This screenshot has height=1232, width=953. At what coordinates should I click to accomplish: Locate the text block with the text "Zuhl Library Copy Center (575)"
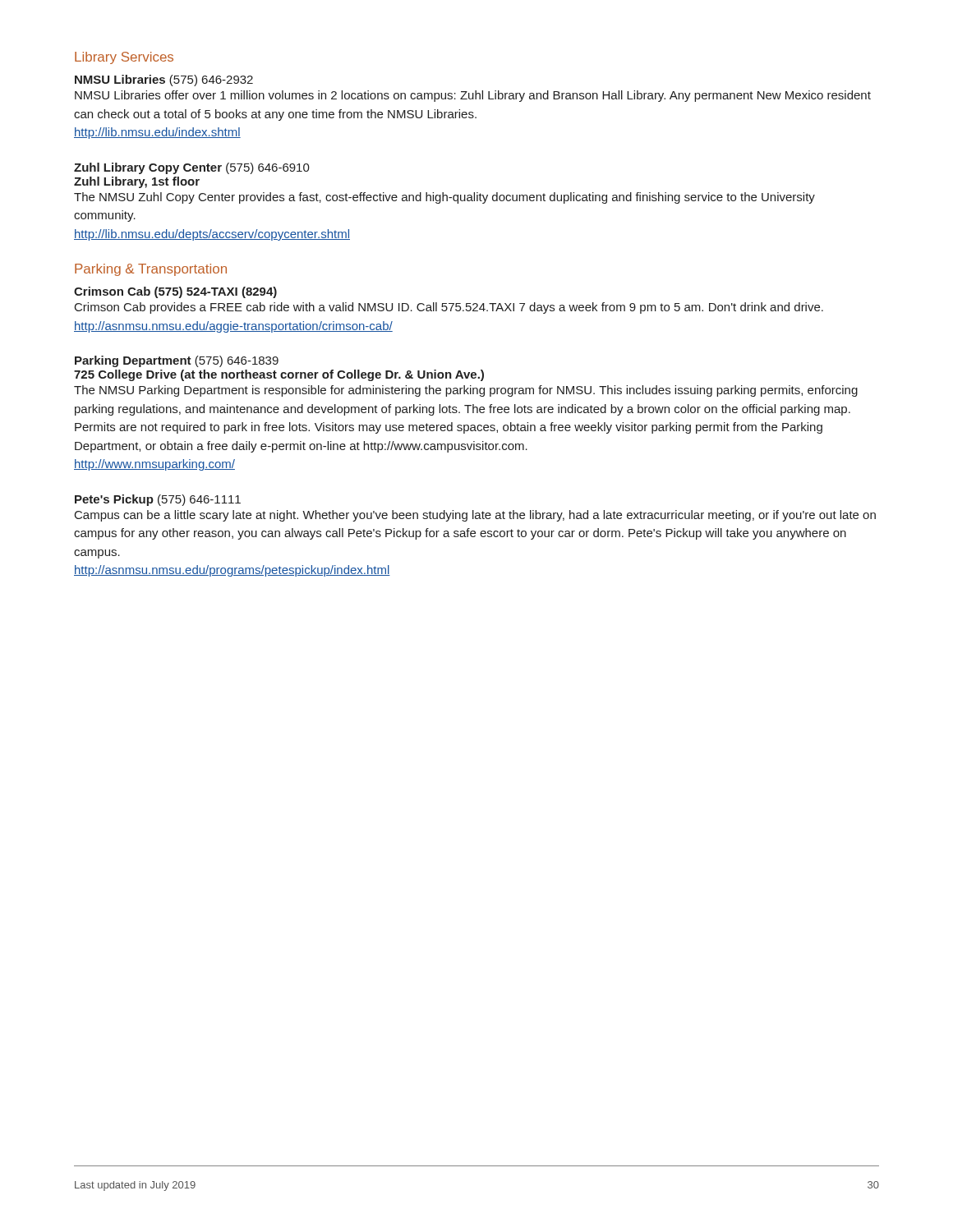(x=444, y=200)
